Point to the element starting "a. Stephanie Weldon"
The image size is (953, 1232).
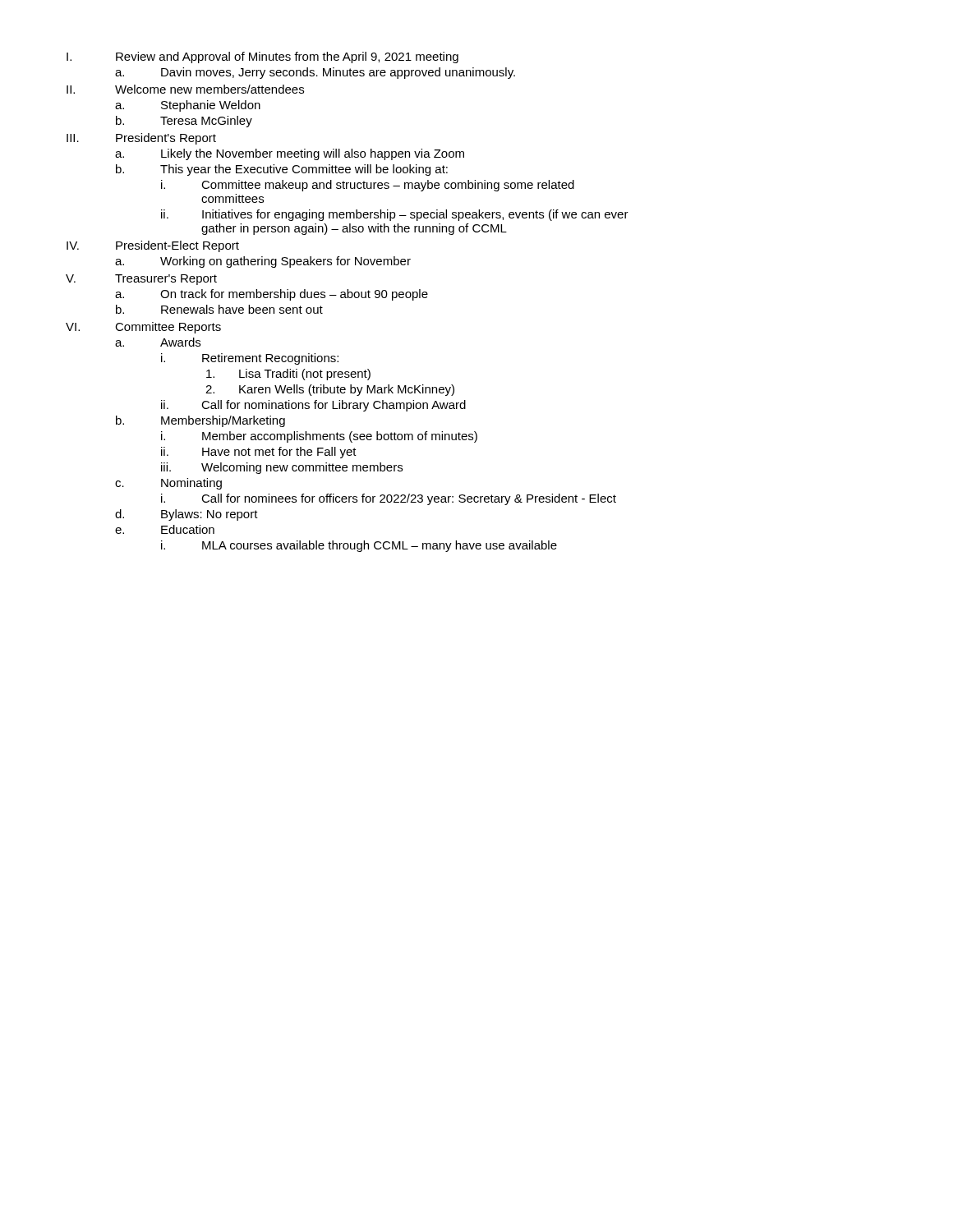pyautogui.click(x=188, y=106)
